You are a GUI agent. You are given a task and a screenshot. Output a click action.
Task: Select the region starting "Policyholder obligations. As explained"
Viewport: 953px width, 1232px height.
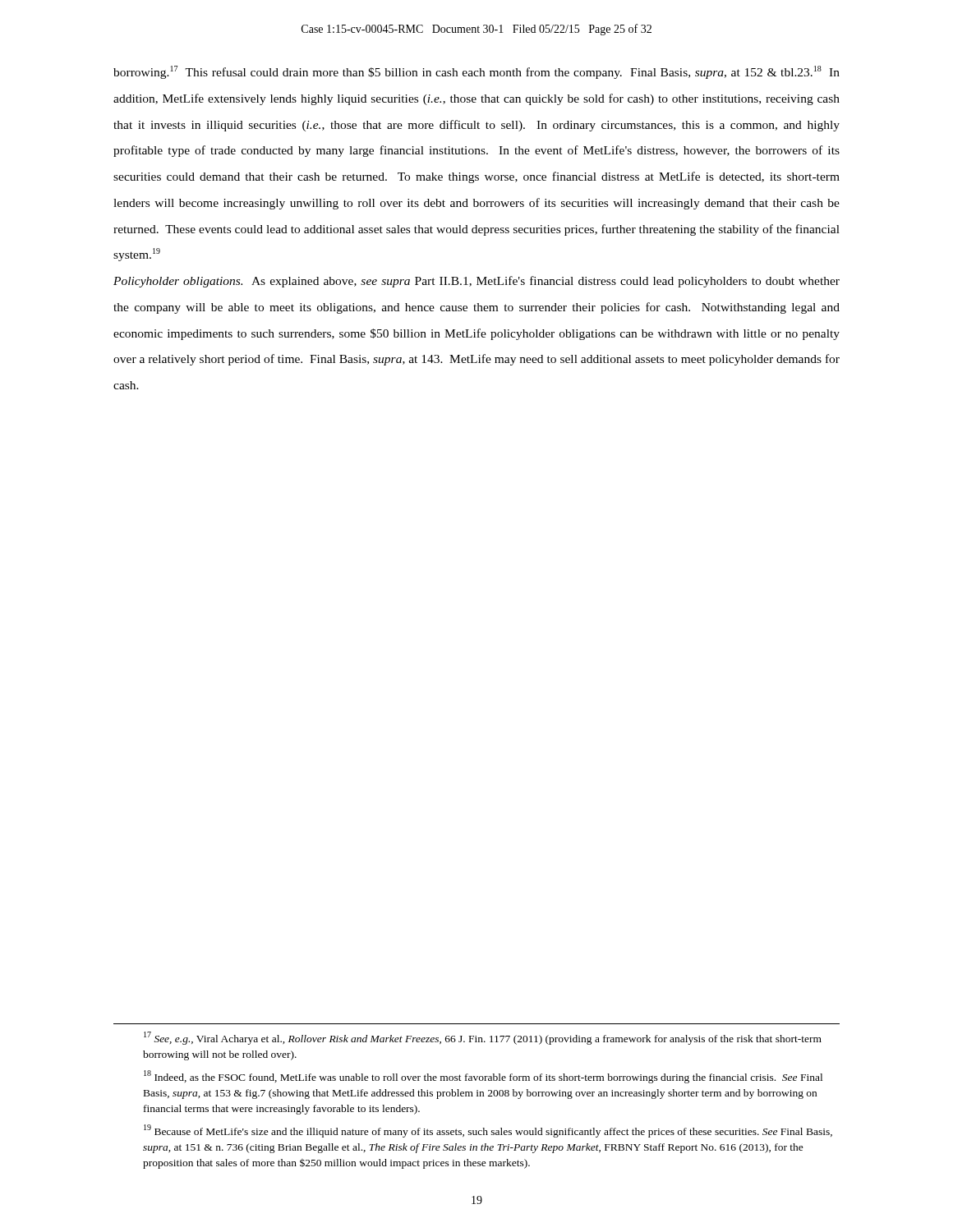[476, 333]
